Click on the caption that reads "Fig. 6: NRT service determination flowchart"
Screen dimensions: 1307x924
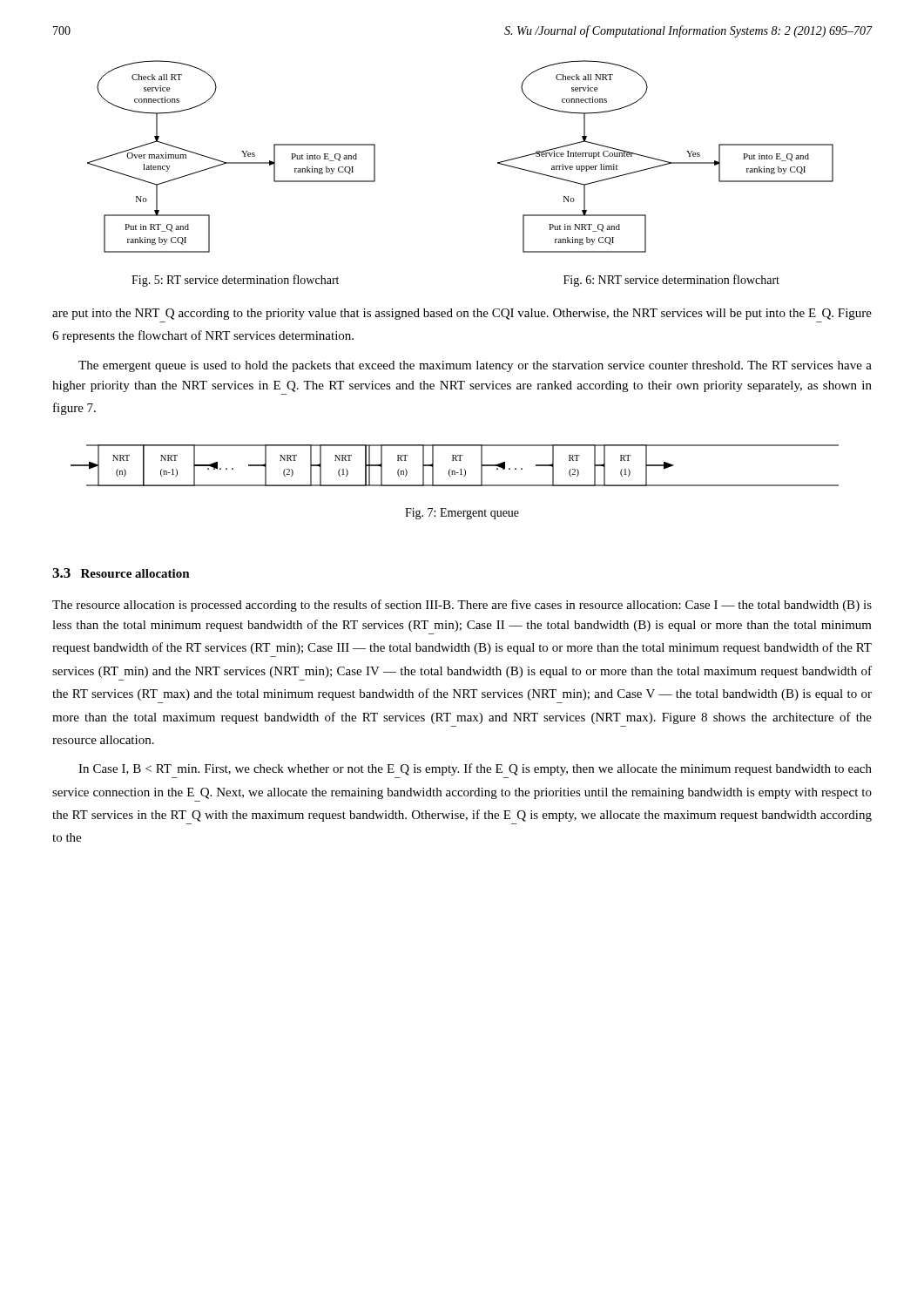click(x=671, y=280)
